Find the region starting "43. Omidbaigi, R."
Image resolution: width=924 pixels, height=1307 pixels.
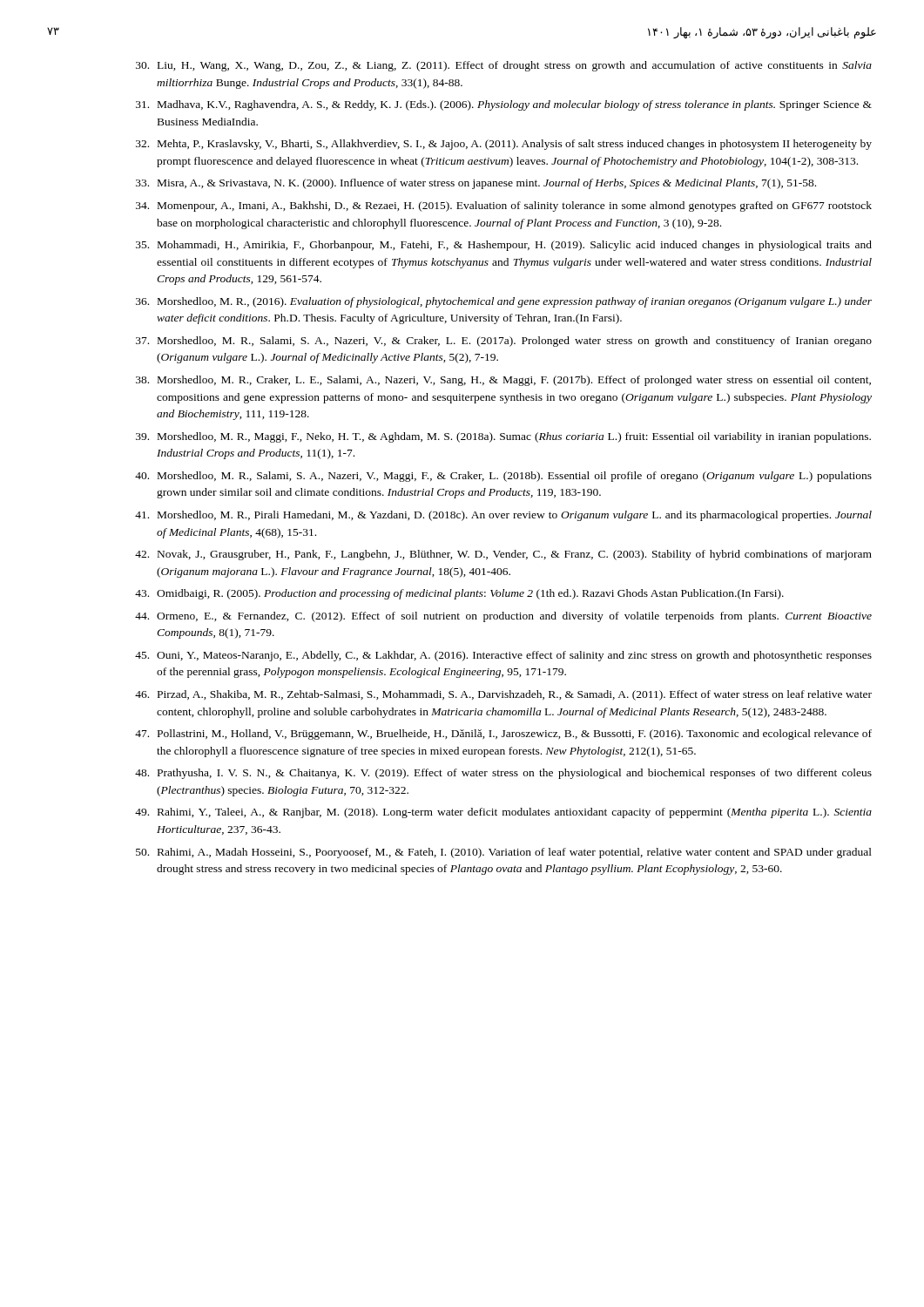click(x=497, y=593)
